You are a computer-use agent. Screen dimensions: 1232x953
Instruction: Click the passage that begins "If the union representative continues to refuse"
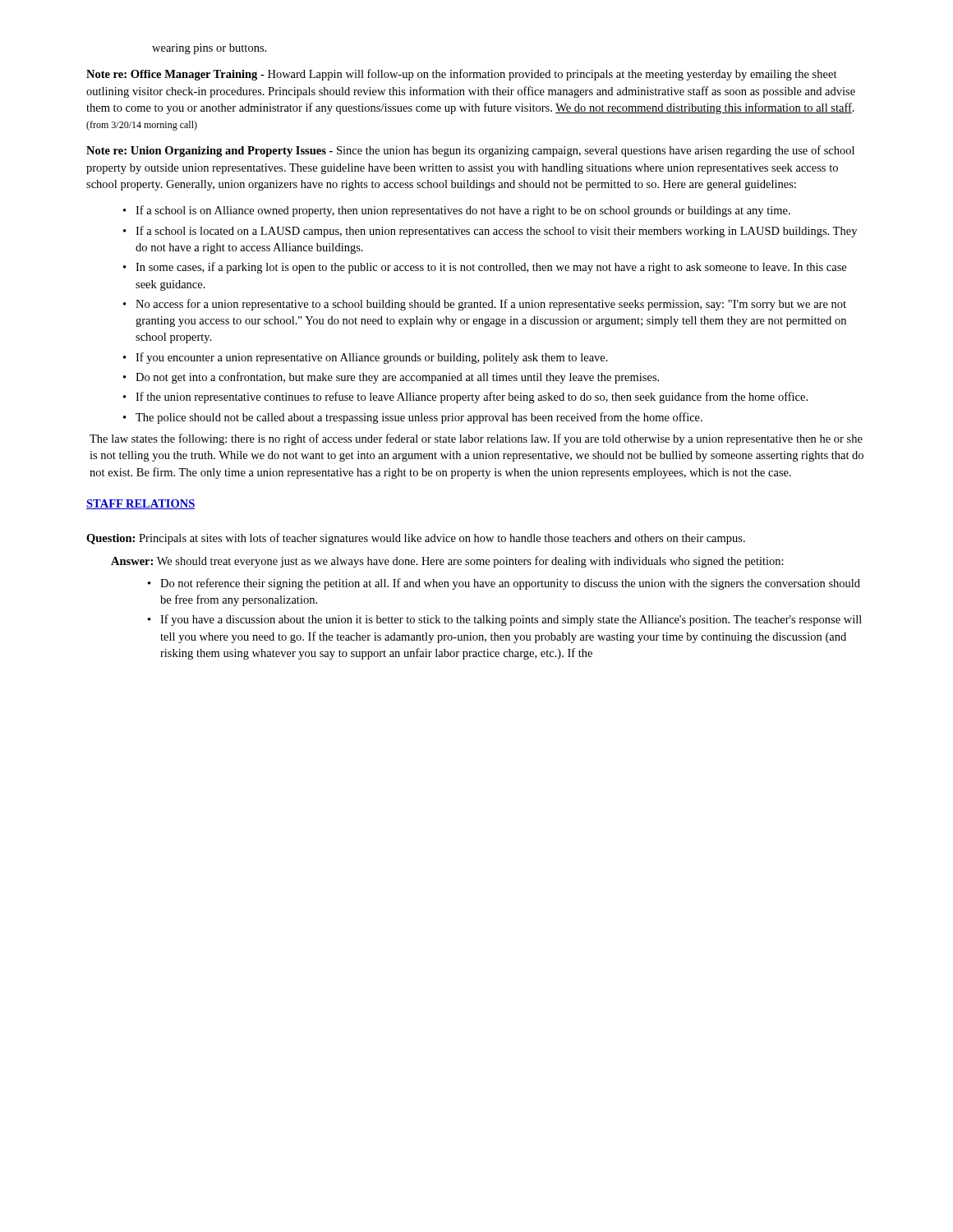(x=493, y=397)
